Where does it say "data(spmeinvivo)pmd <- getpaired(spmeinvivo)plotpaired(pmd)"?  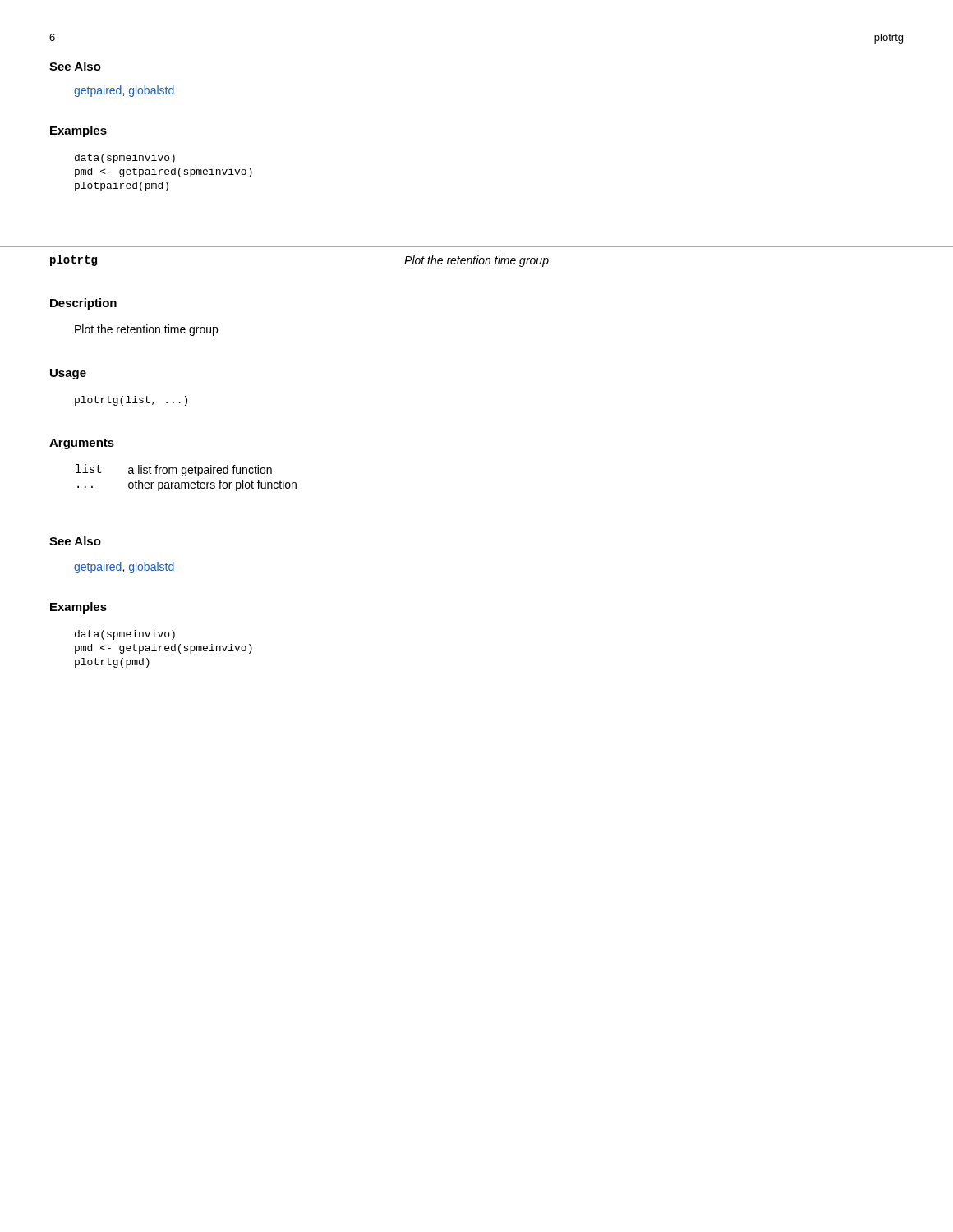164,172
